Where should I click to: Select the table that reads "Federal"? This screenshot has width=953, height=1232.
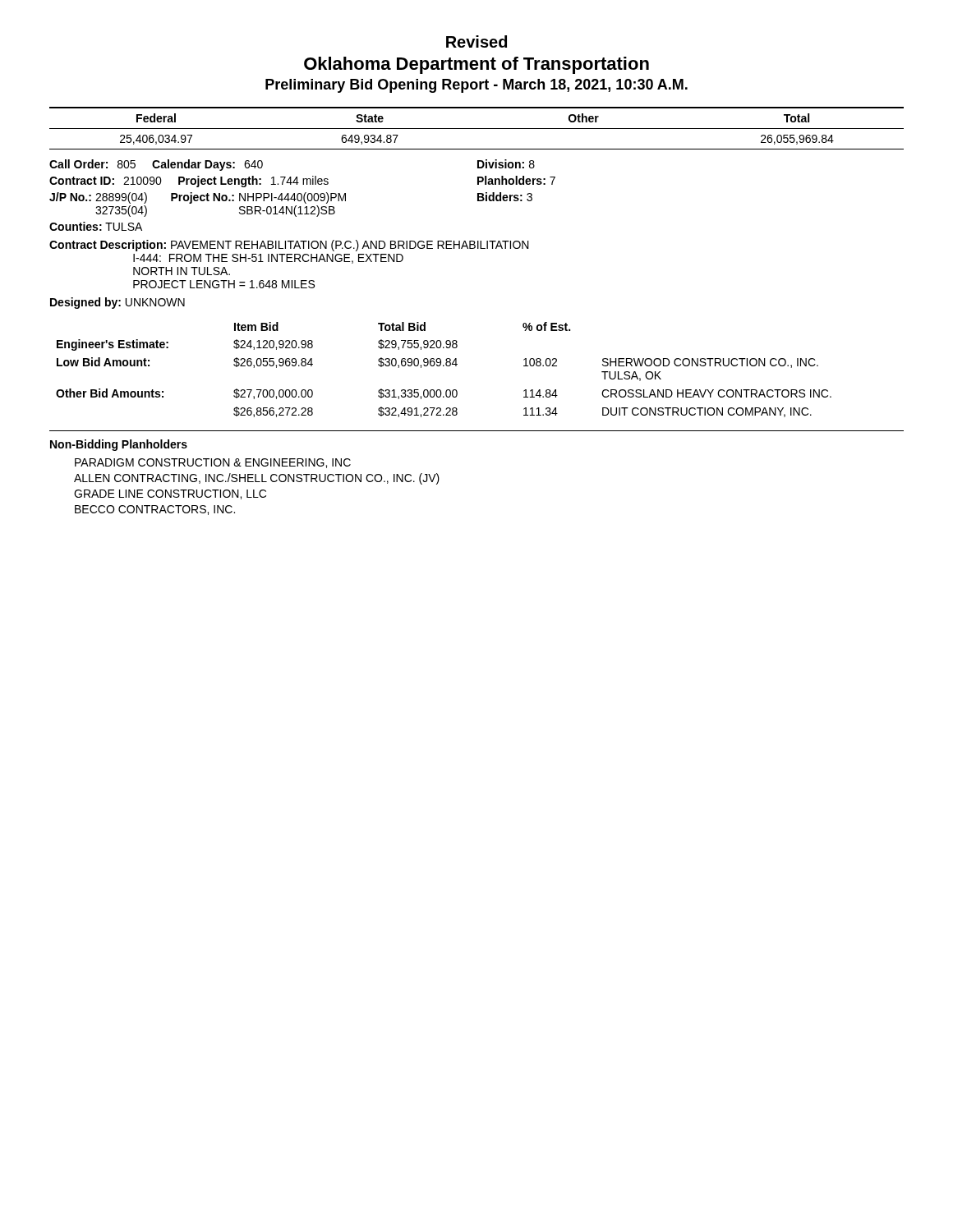tap(476, 128)
